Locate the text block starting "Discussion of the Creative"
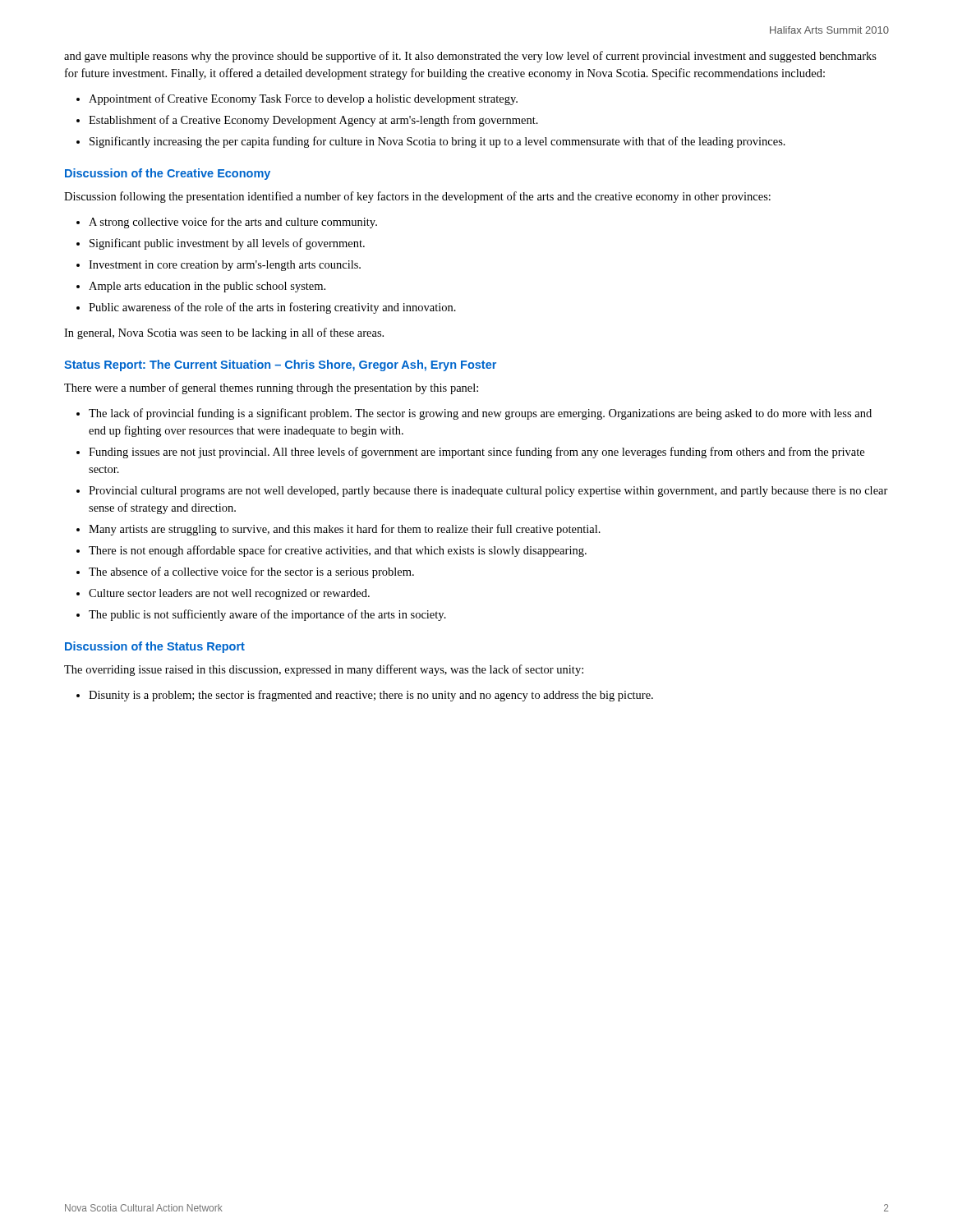 pos(167,173)
